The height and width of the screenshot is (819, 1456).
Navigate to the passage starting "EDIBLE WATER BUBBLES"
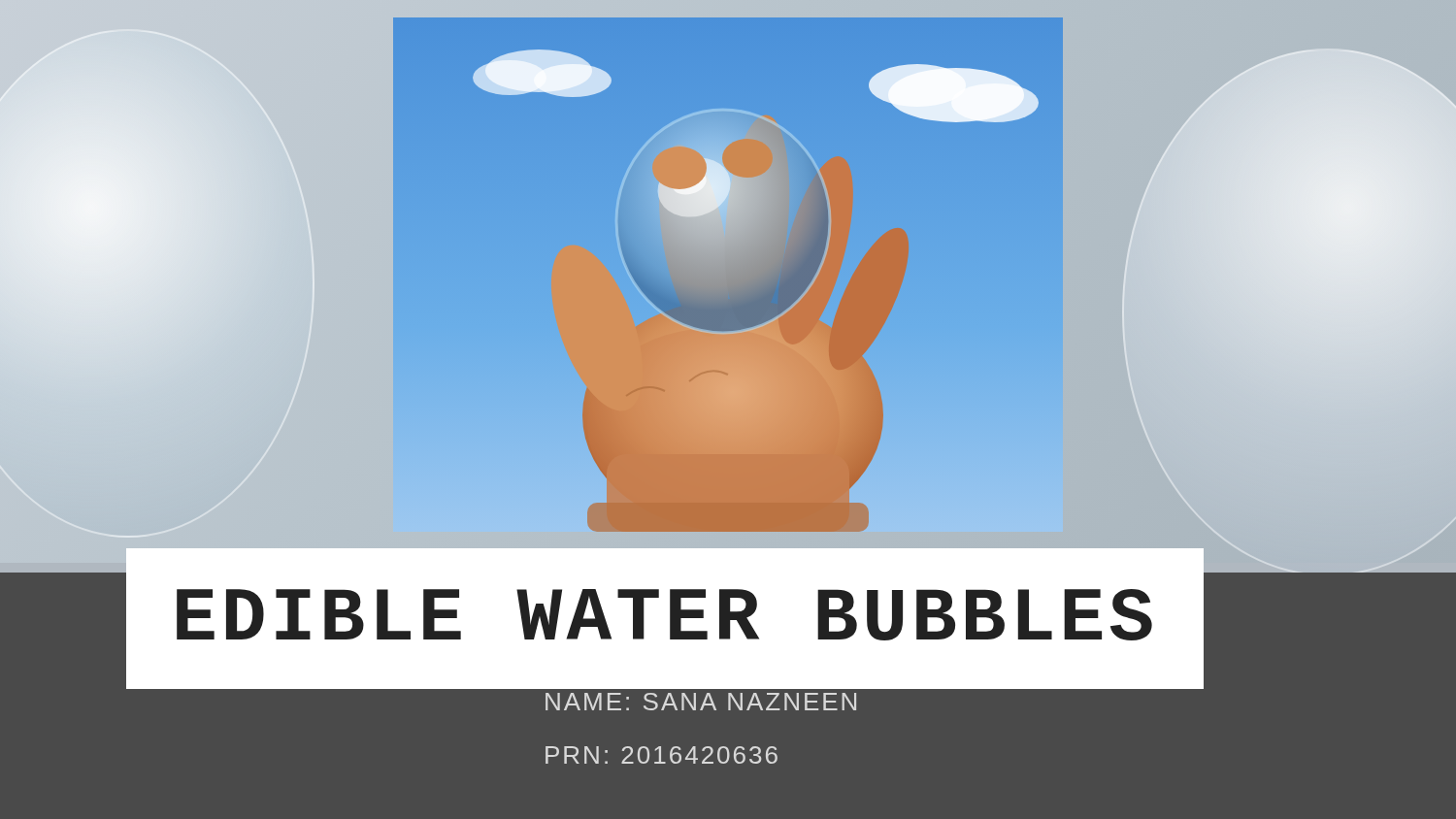point(665,619)
